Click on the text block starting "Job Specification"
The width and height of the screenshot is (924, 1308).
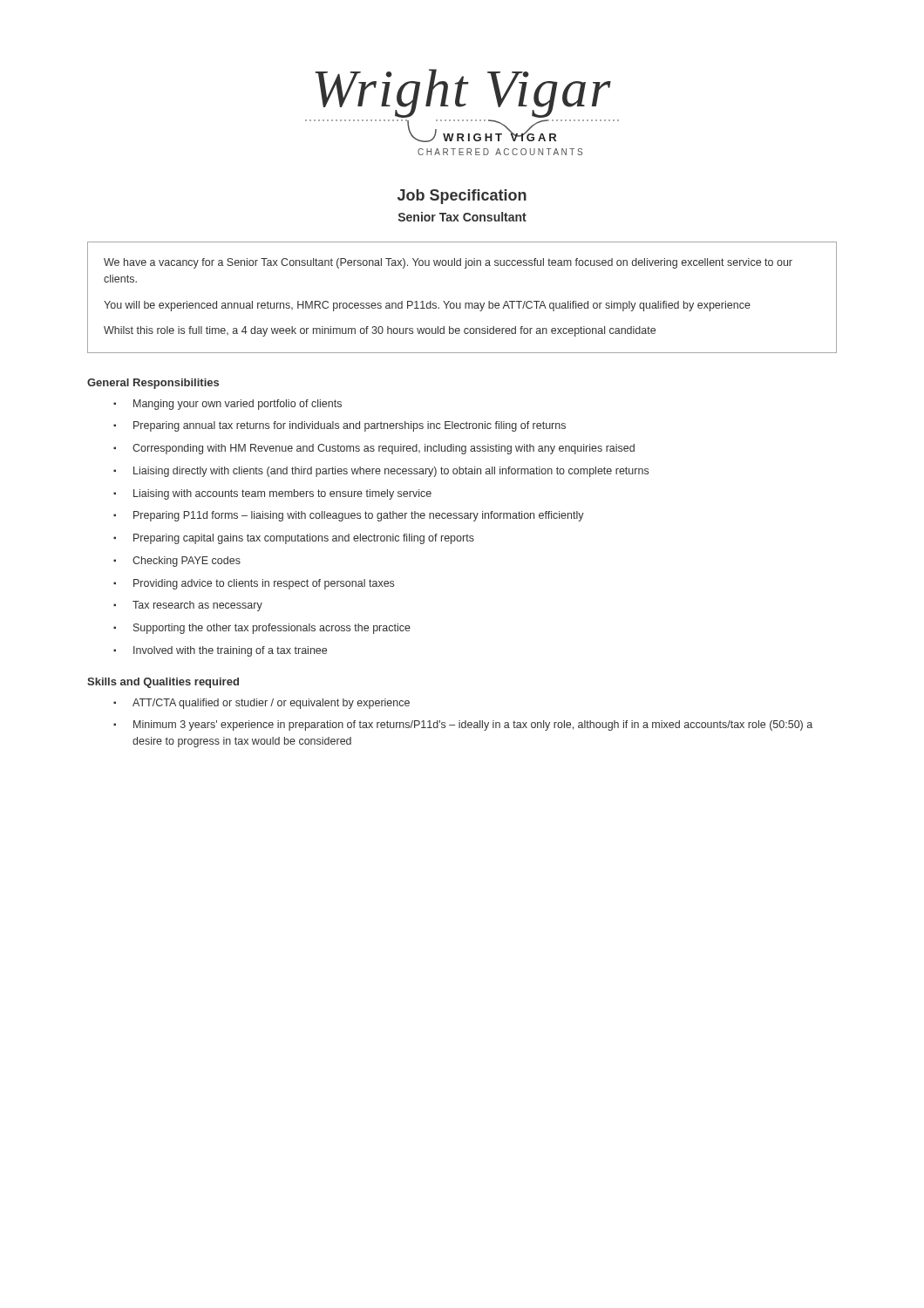click(462, 196)
